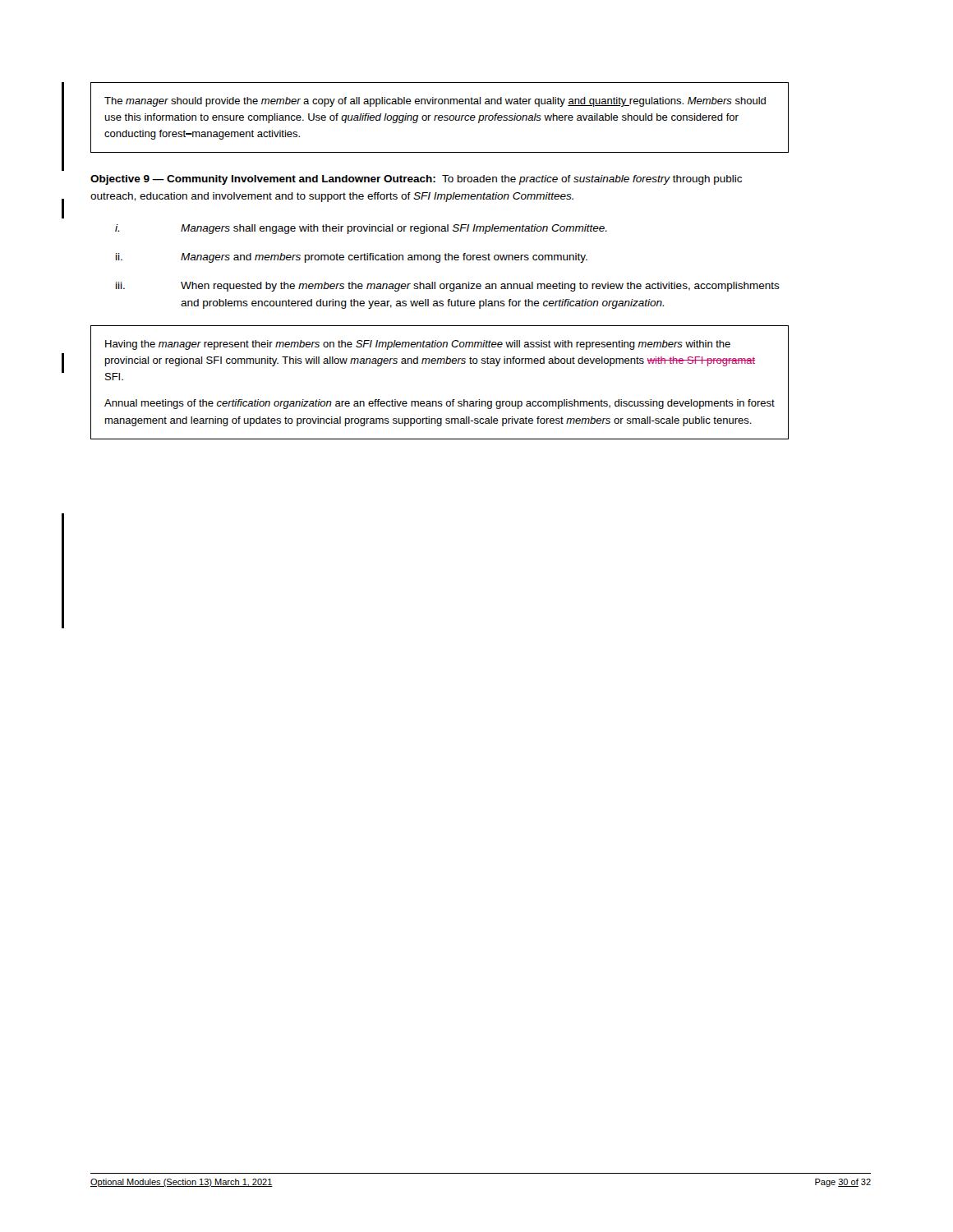Find the text block starting "i. Managers shall engage with their provincial or"
The height and width of the screenshot is (1232, 953).
click(x=349, y=229)
